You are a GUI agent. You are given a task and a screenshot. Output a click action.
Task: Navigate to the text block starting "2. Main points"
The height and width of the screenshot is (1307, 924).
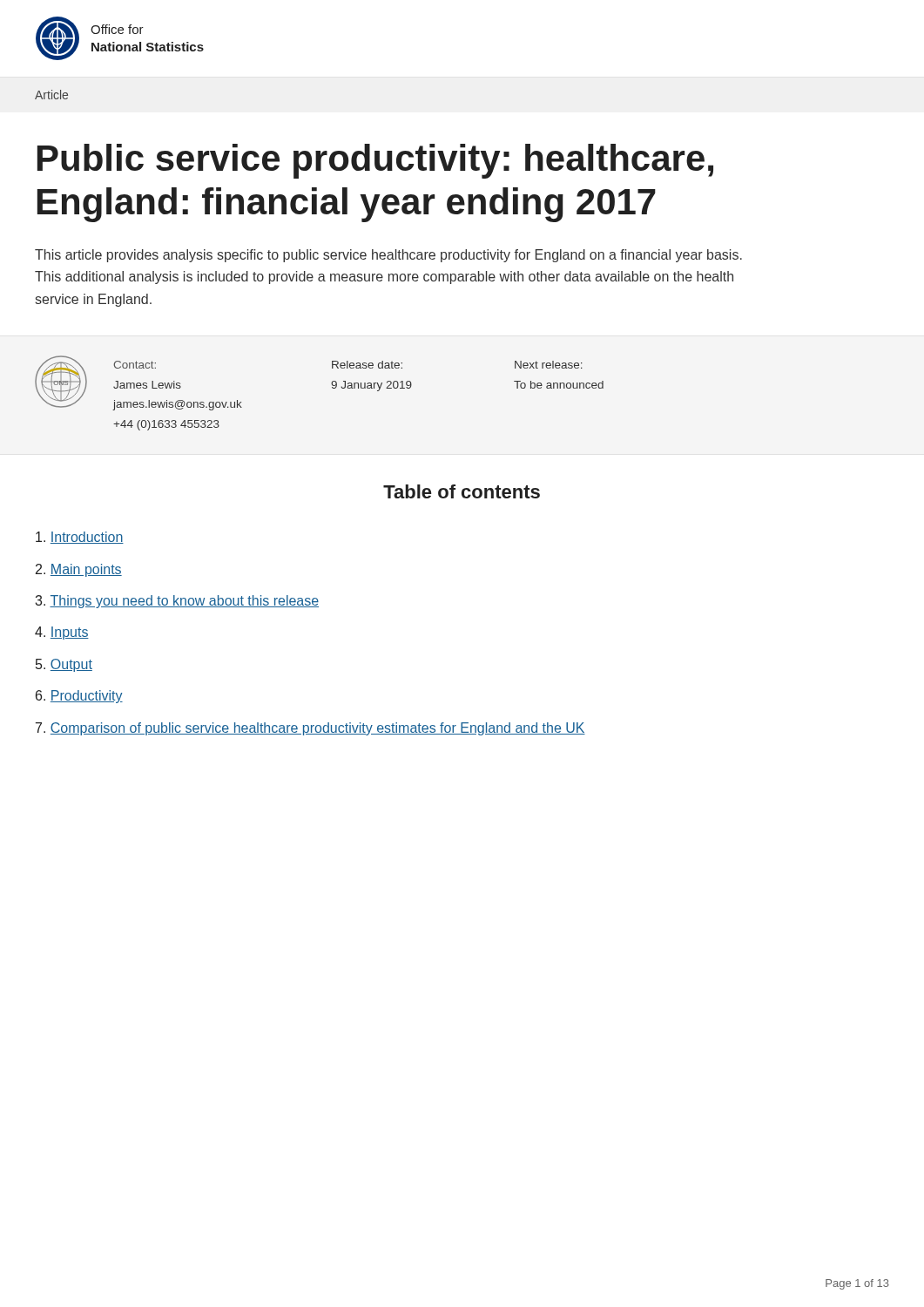78,569
